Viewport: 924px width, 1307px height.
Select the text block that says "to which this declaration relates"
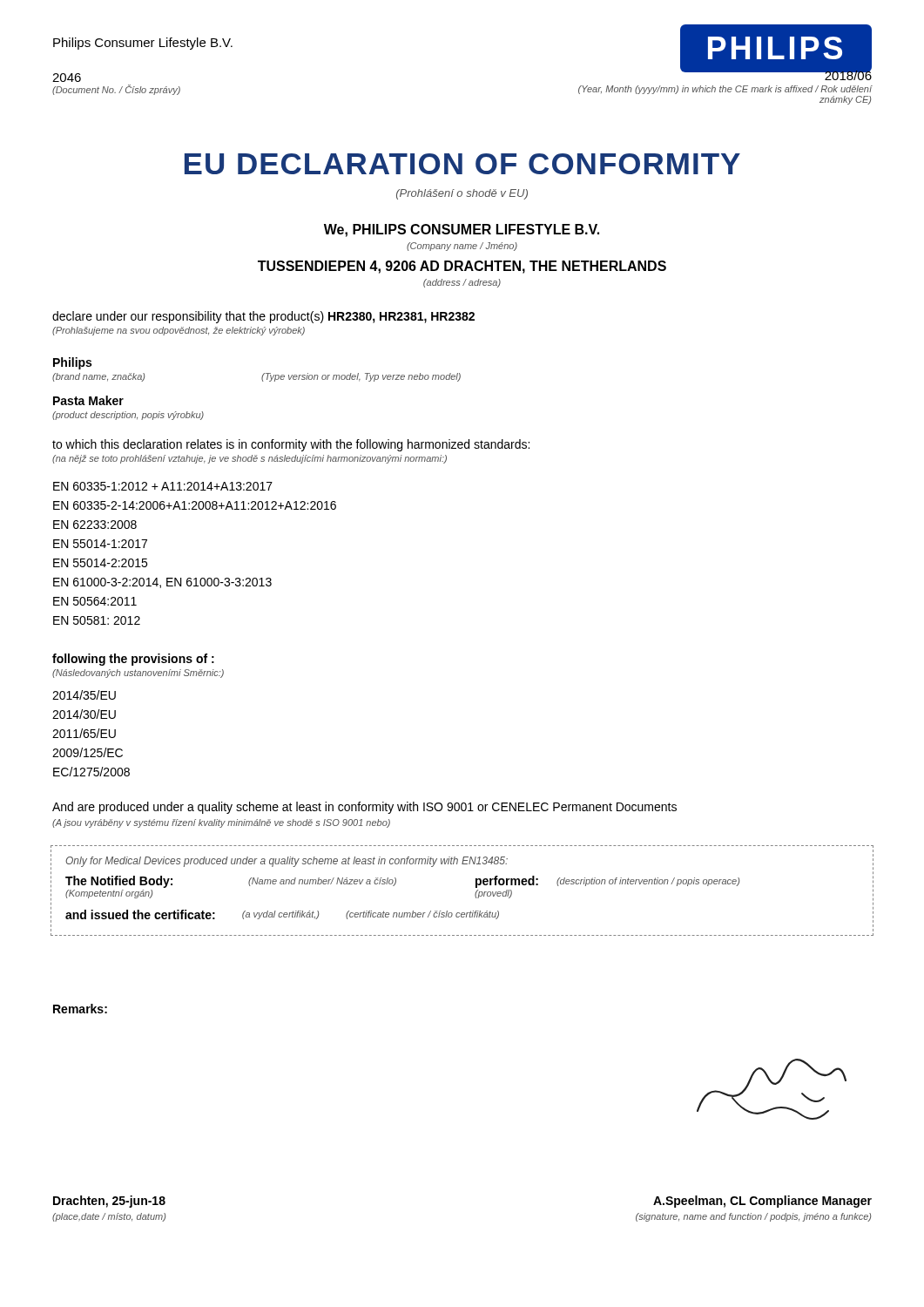pos(292,444)
